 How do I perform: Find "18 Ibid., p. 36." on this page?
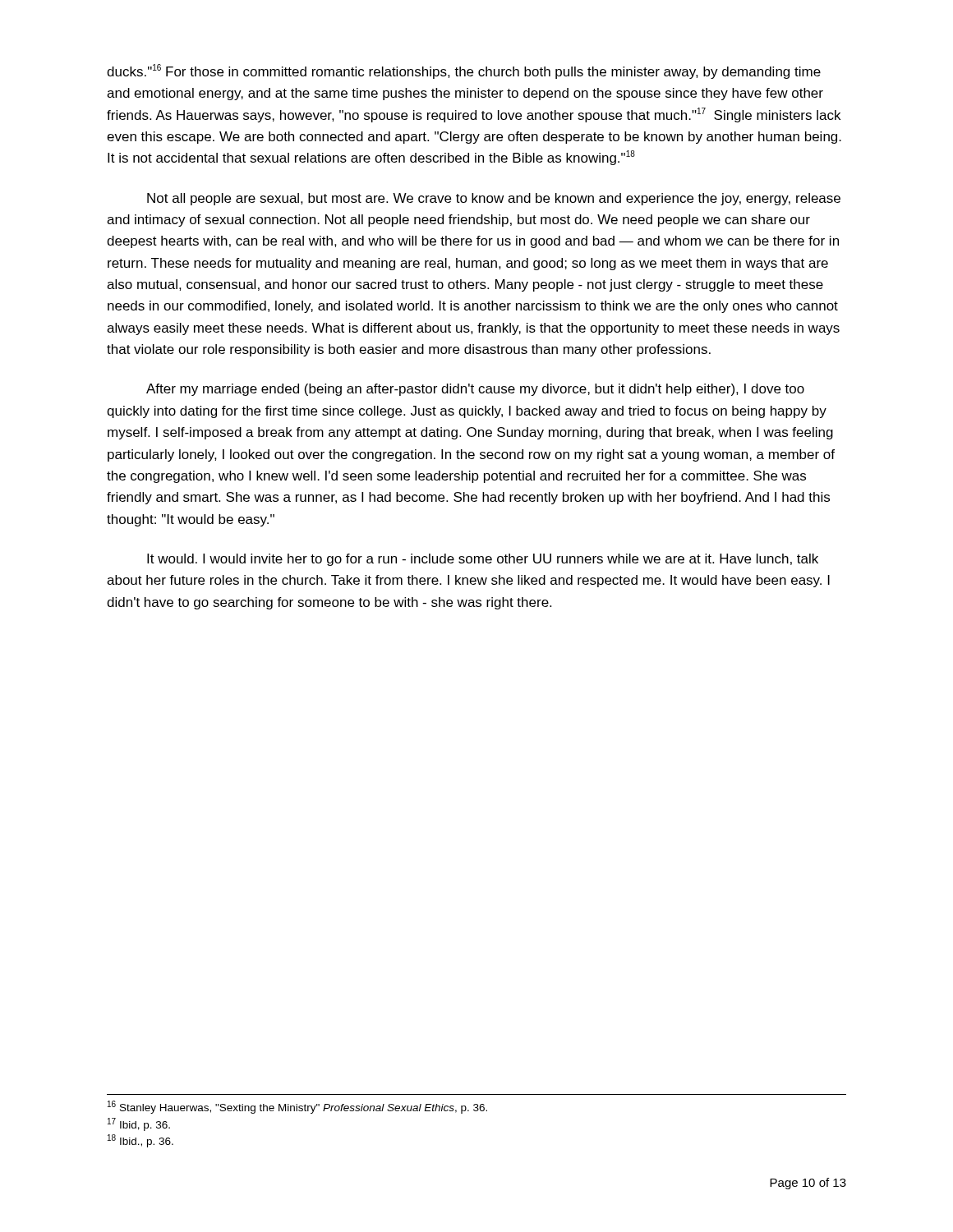click(140, 1140)
